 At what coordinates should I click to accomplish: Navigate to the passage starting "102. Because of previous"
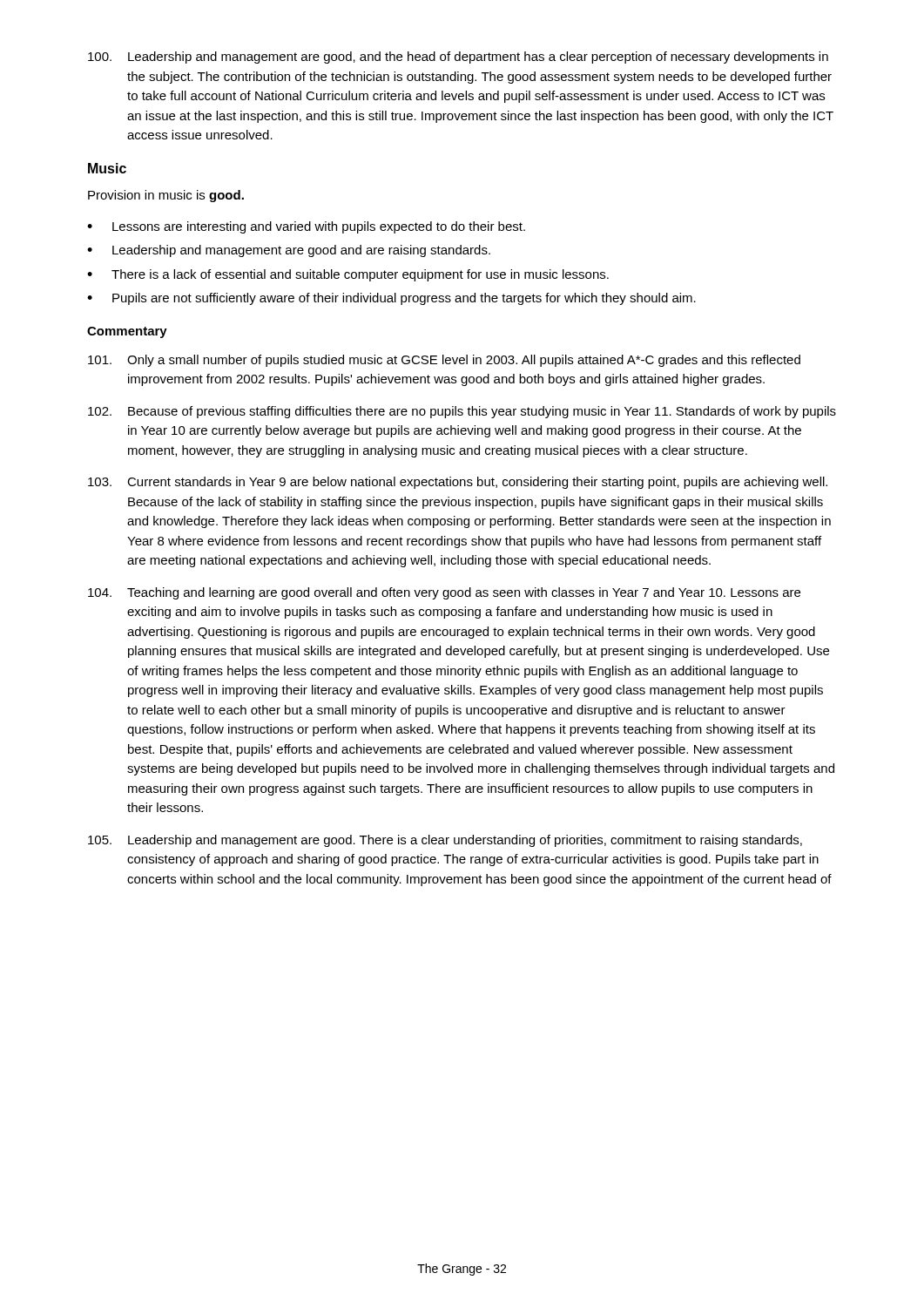pyautogui.click(x=462, y=431)
